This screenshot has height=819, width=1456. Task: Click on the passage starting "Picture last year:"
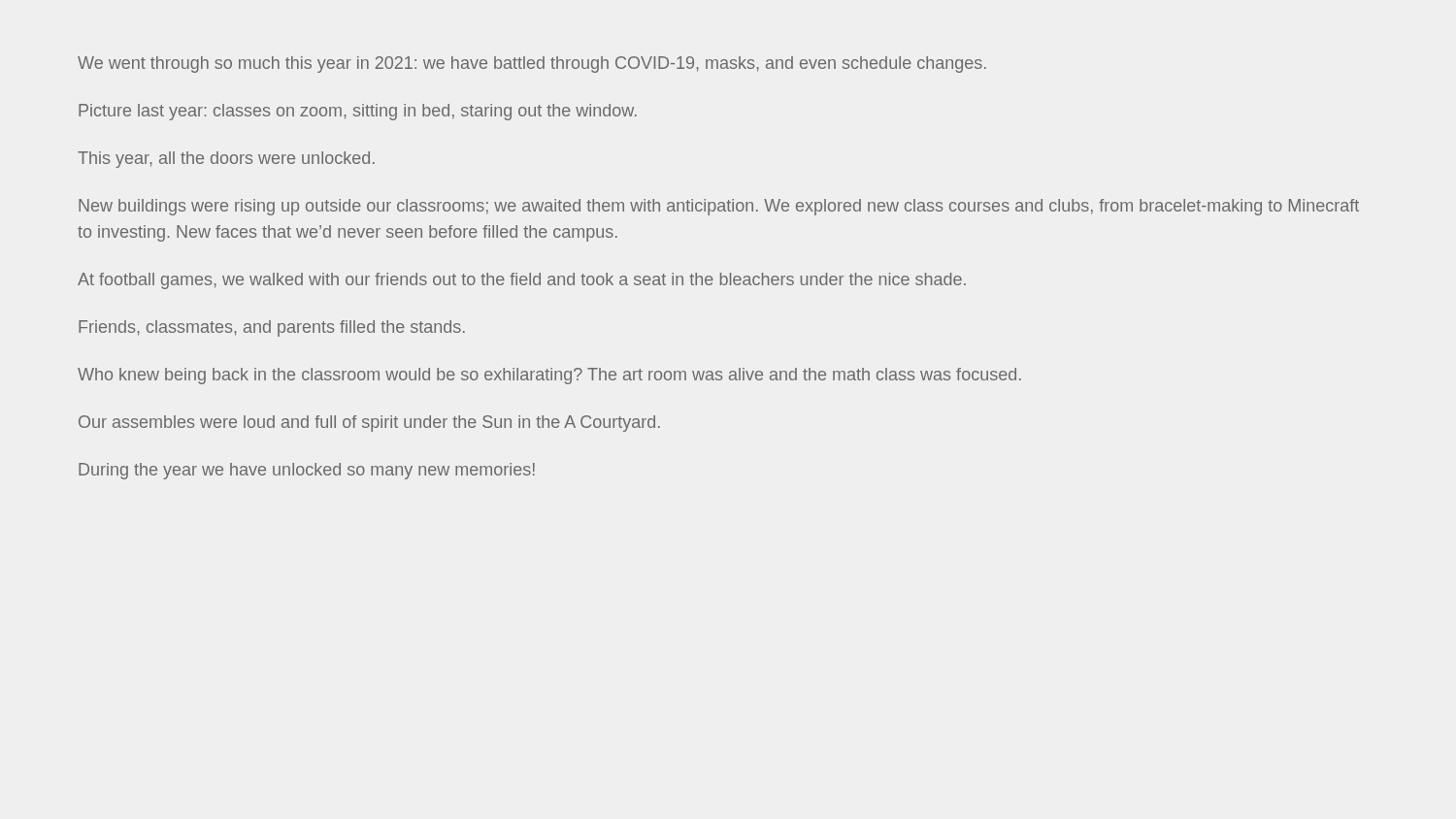click(x=358, y=111)
